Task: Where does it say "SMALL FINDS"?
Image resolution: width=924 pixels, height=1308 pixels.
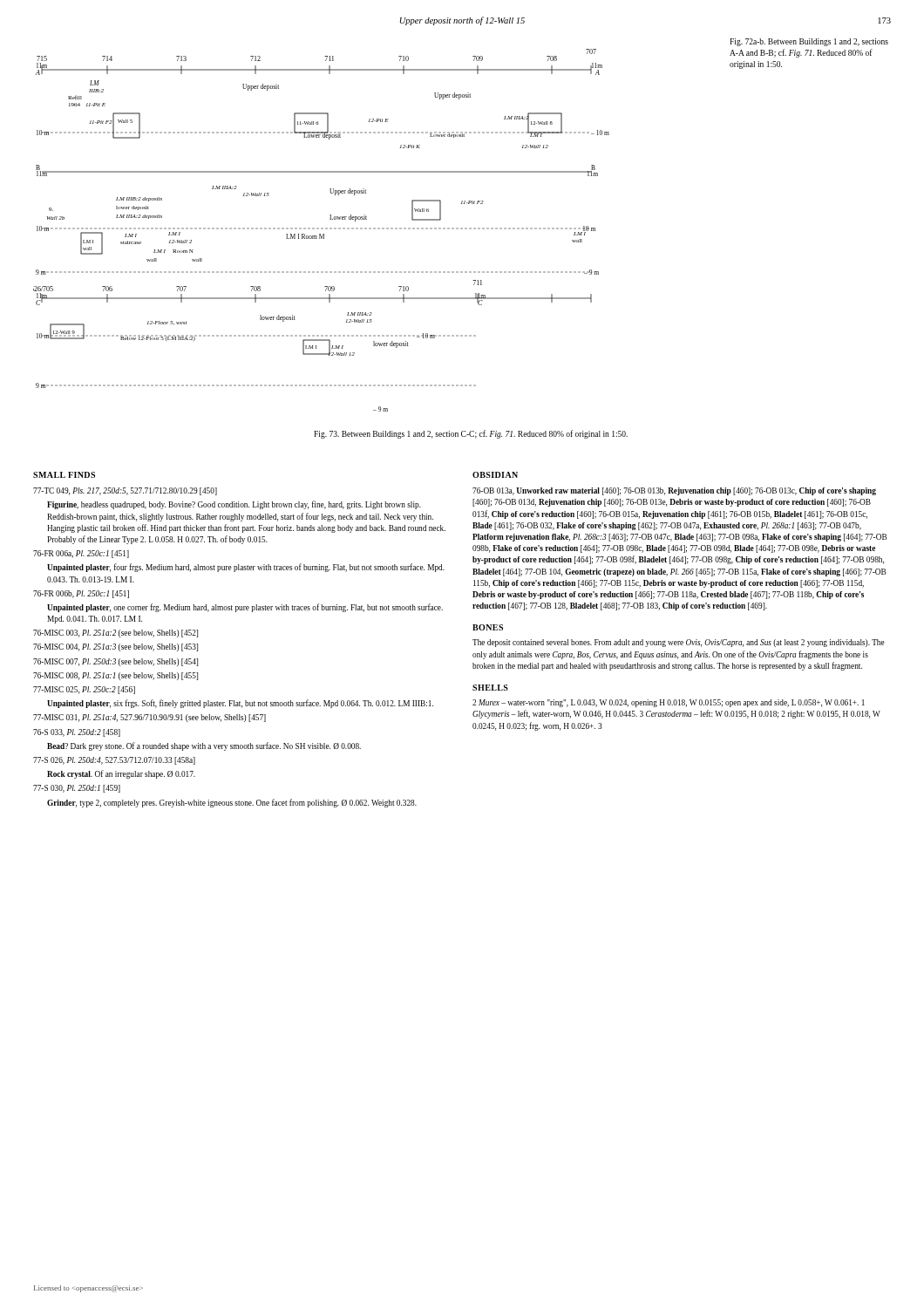Action: (x=64, y=475)
